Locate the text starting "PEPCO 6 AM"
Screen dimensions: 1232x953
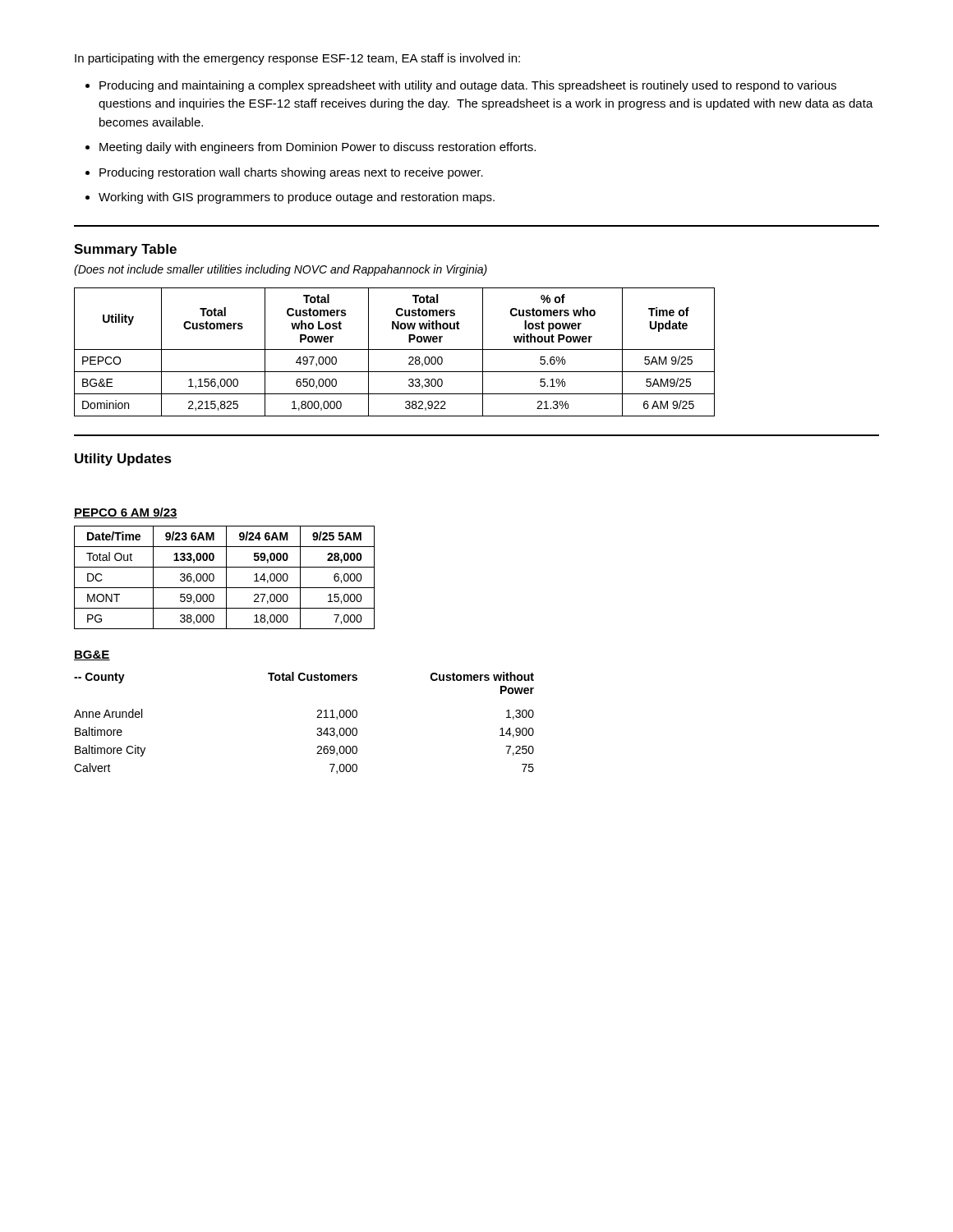(x=125, y=512)
